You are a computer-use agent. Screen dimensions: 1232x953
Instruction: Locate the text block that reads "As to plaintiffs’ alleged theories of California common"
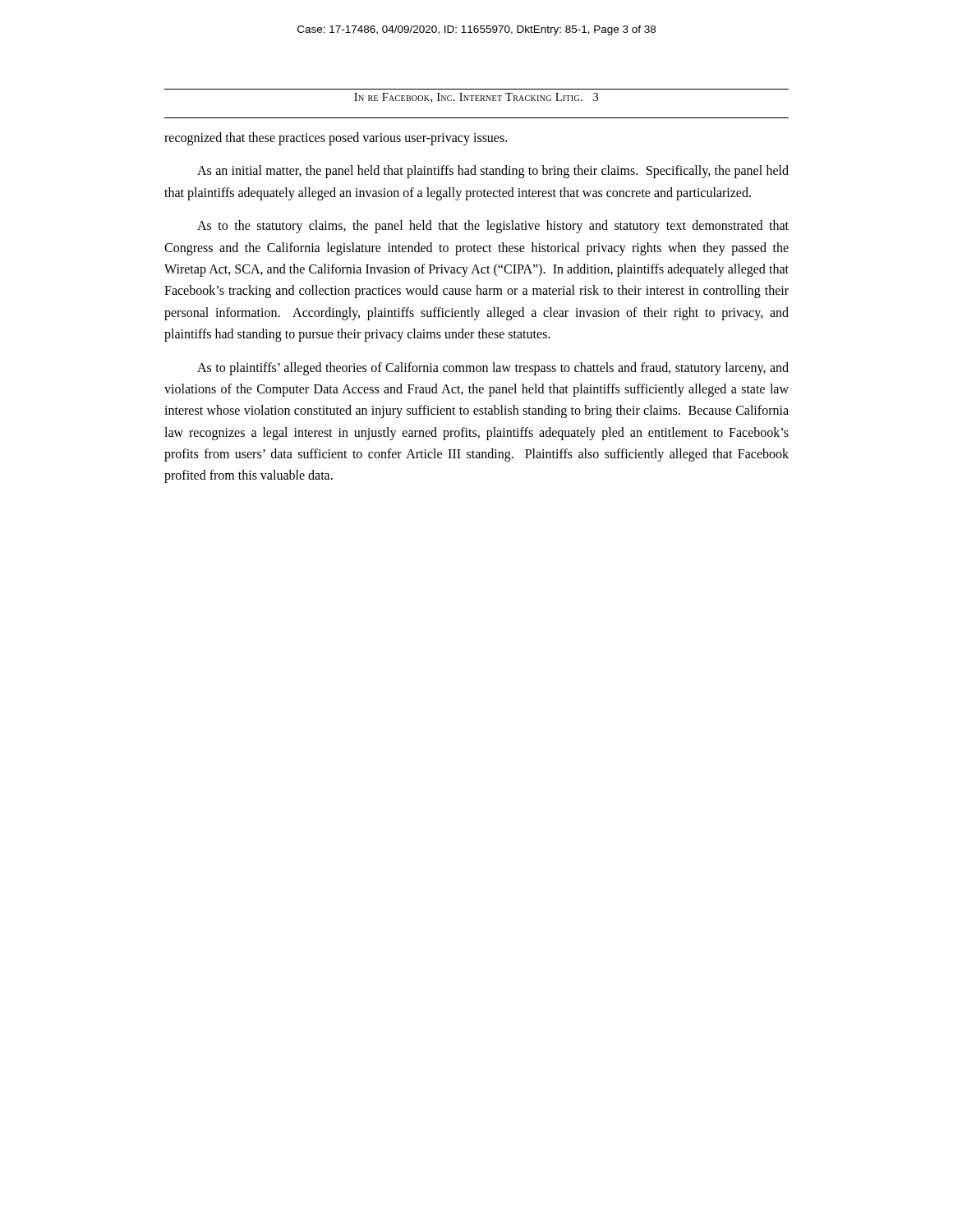476,421
